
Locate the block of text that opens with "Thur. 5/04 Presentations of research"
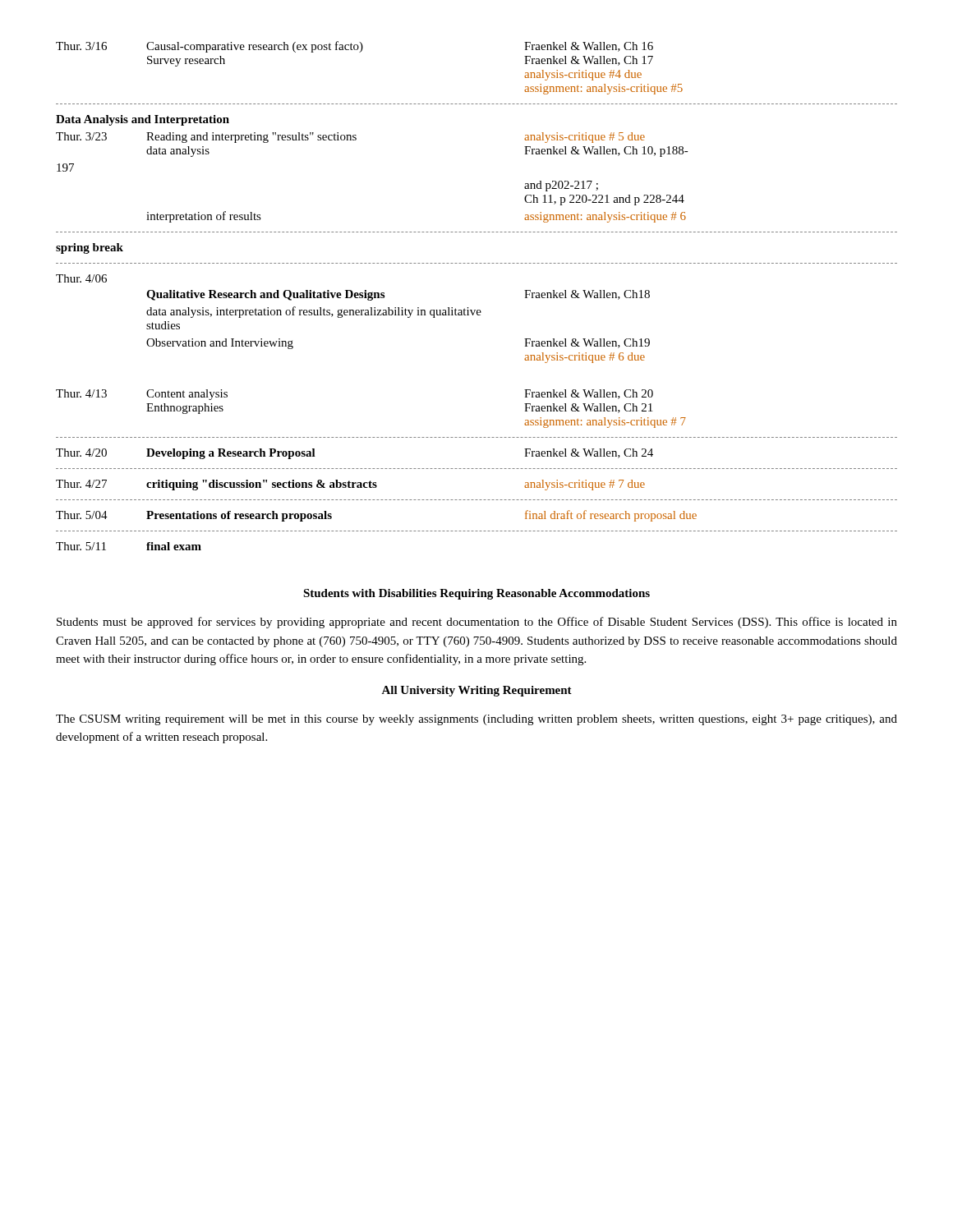point(79,515)
